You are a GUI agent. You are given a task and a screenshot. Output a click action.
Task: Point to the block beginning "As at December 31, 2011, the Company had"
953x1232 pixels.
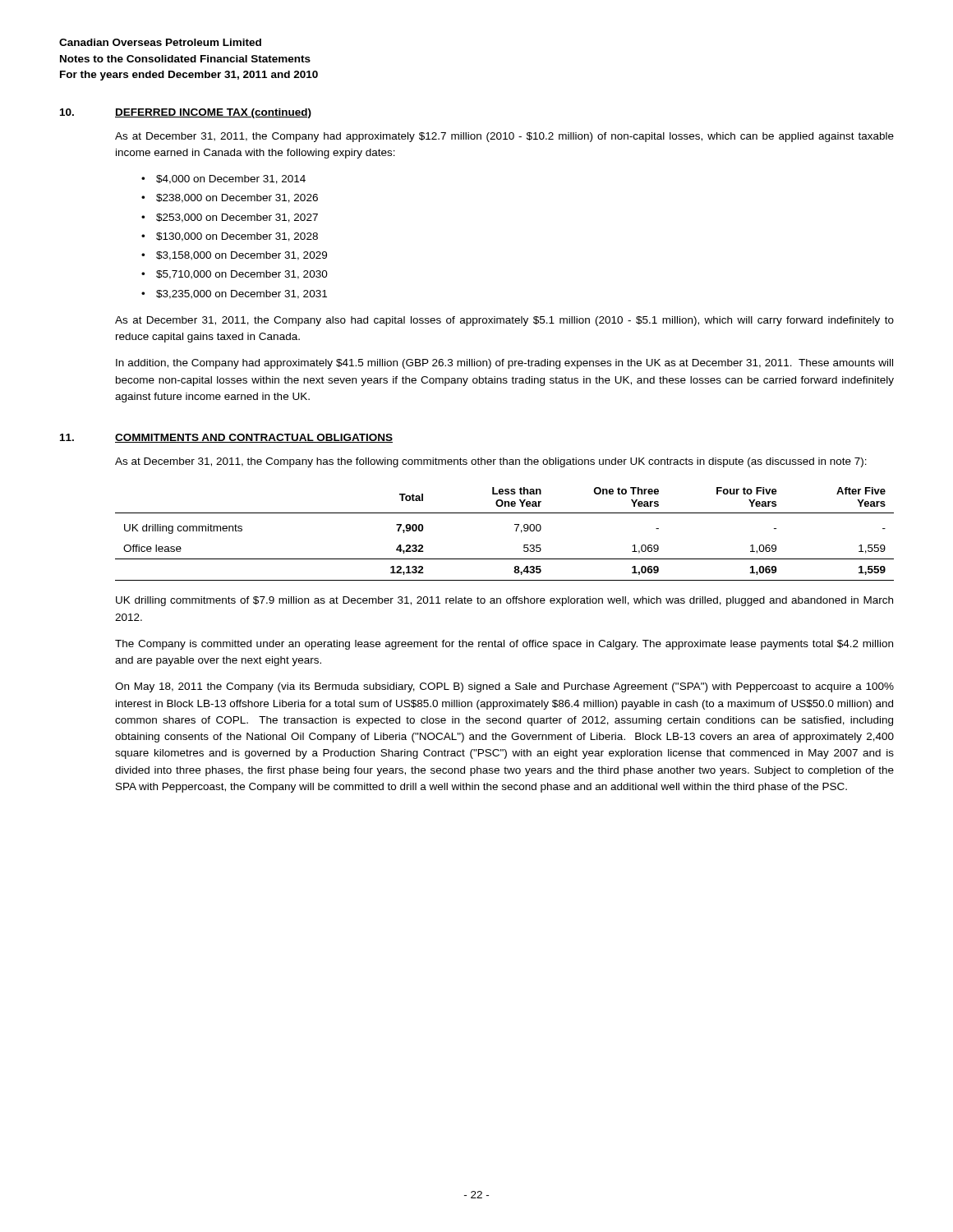coord(504,144)
